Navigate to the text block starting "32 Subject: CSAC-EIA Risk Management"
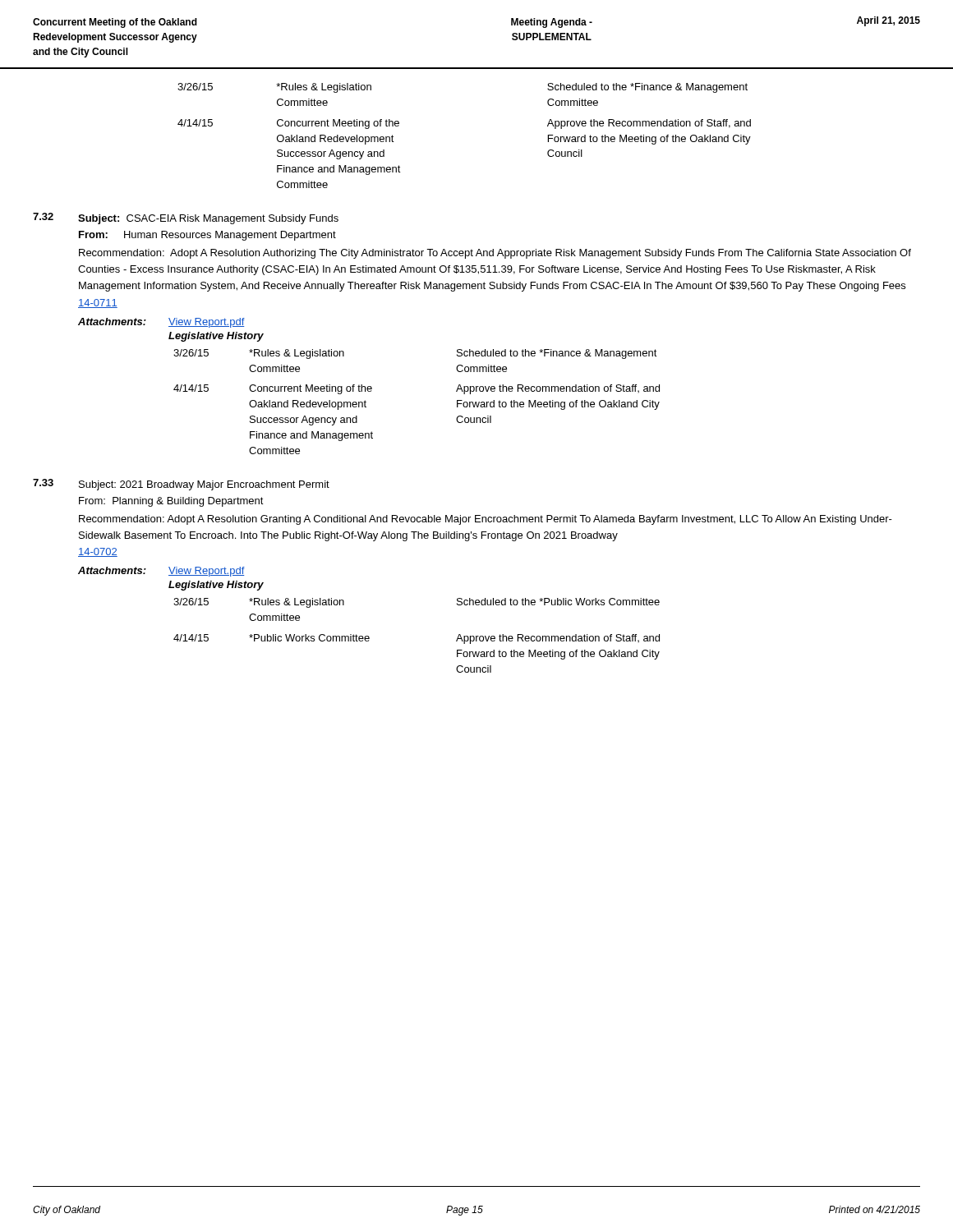The width and height of the screenshot is (953, 1232). pyautogui.click(x=476, y=261)
